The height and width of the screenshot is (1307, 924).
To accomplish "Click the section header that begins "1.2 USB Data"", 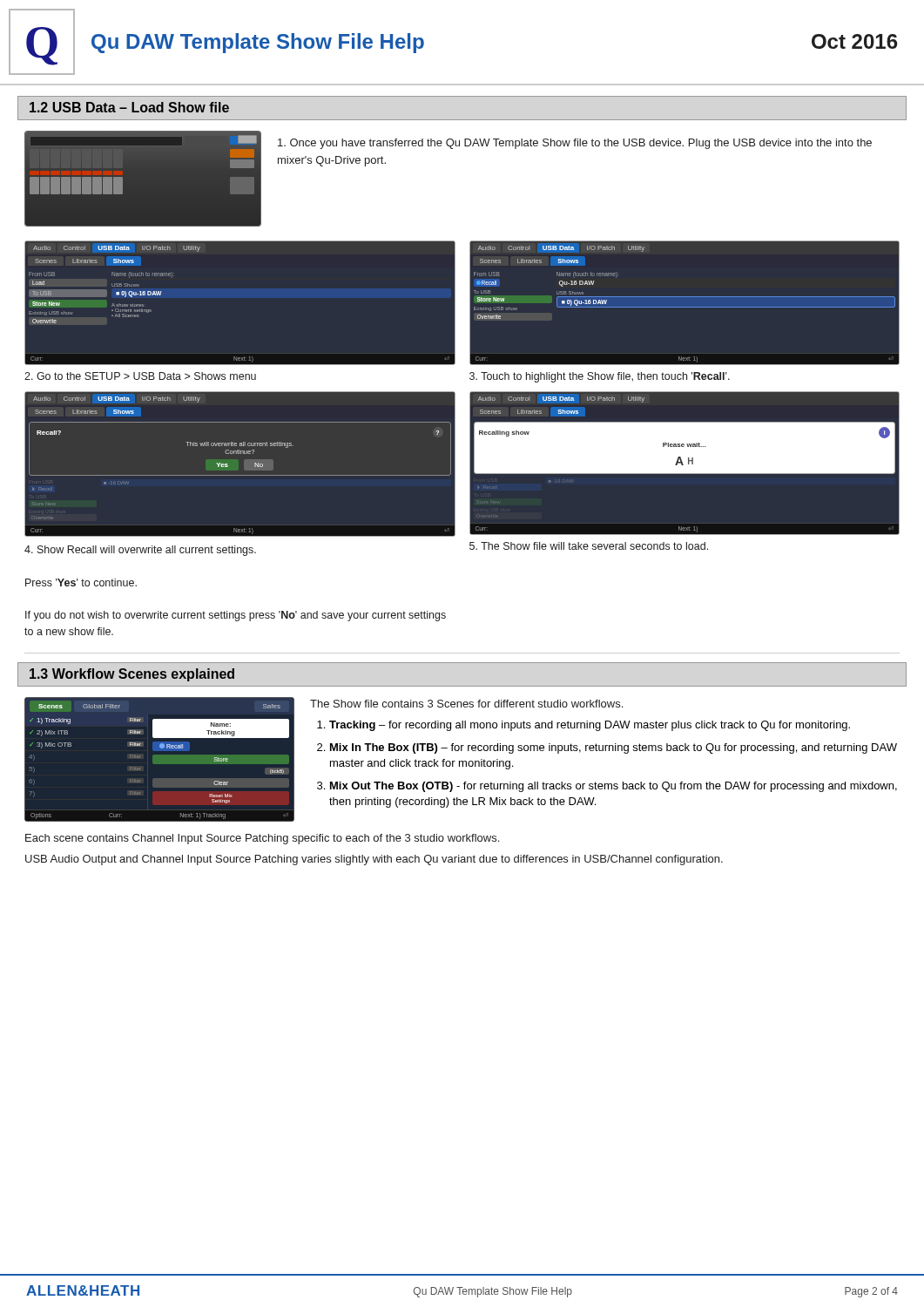I will pos(129,108).
